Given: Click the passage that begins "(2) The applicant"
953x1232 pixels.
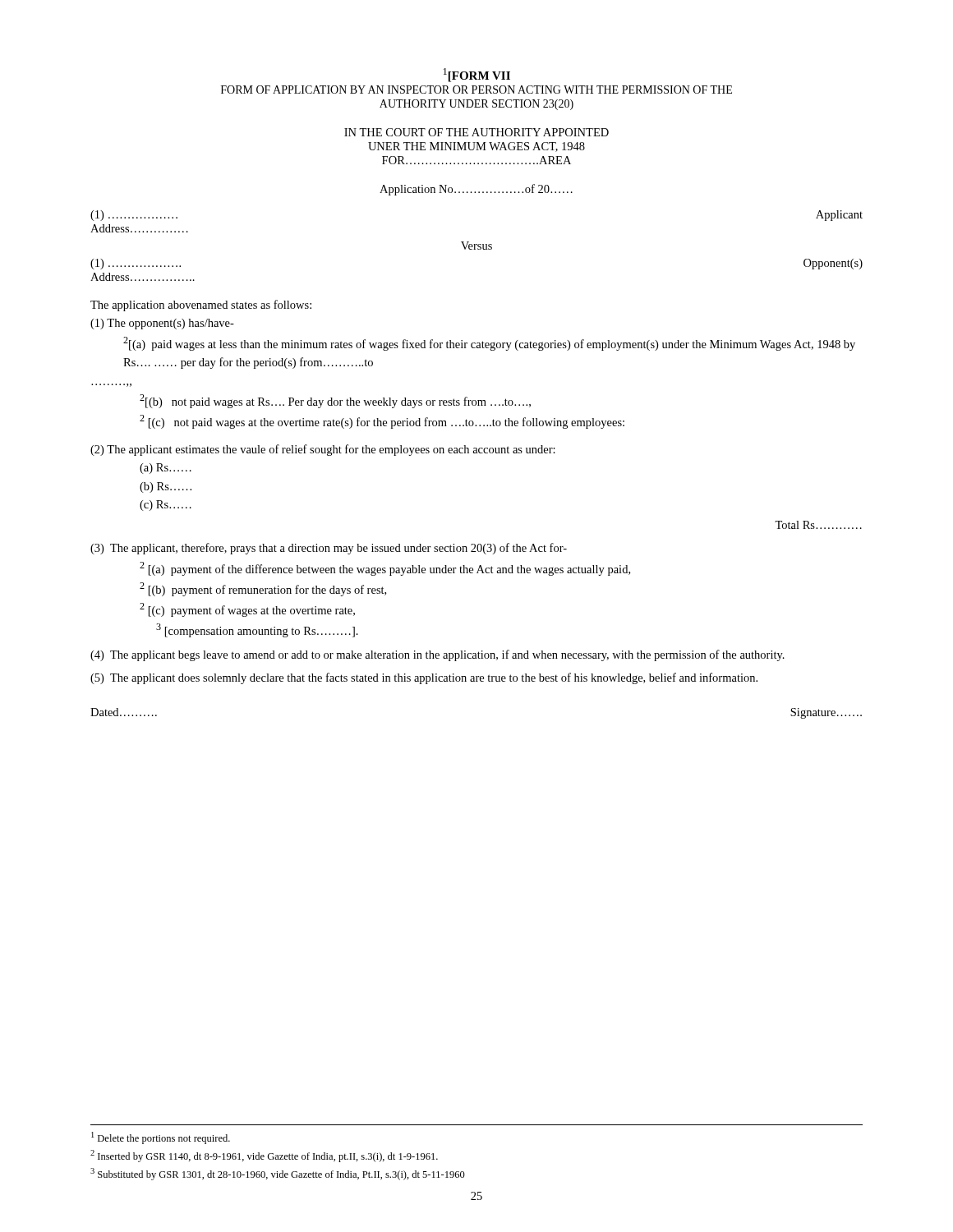Looking at the screenshot, I should point(323,450).
